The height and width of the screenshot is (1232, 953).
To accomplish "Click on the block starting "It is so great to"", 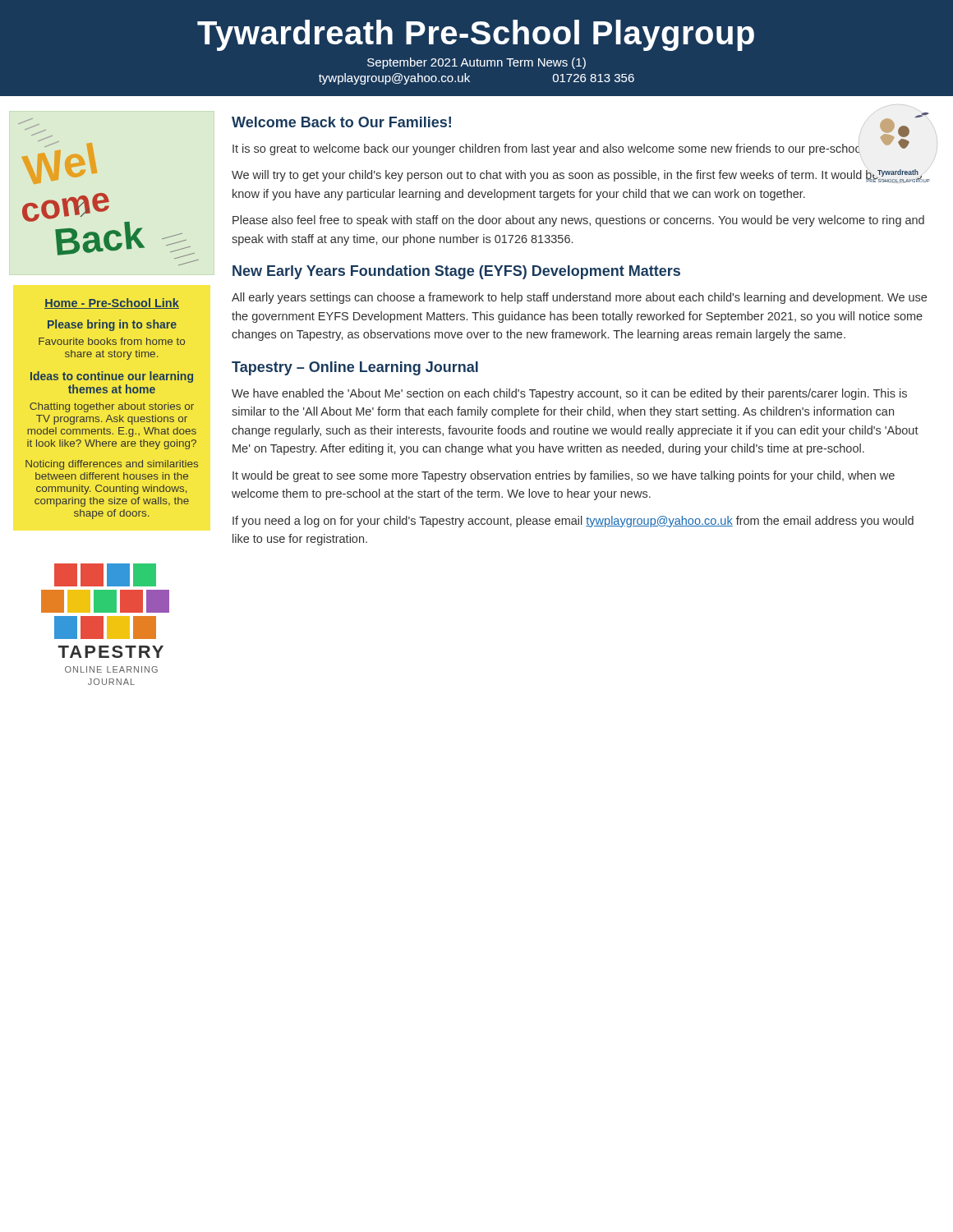I will tap(566, 149).
